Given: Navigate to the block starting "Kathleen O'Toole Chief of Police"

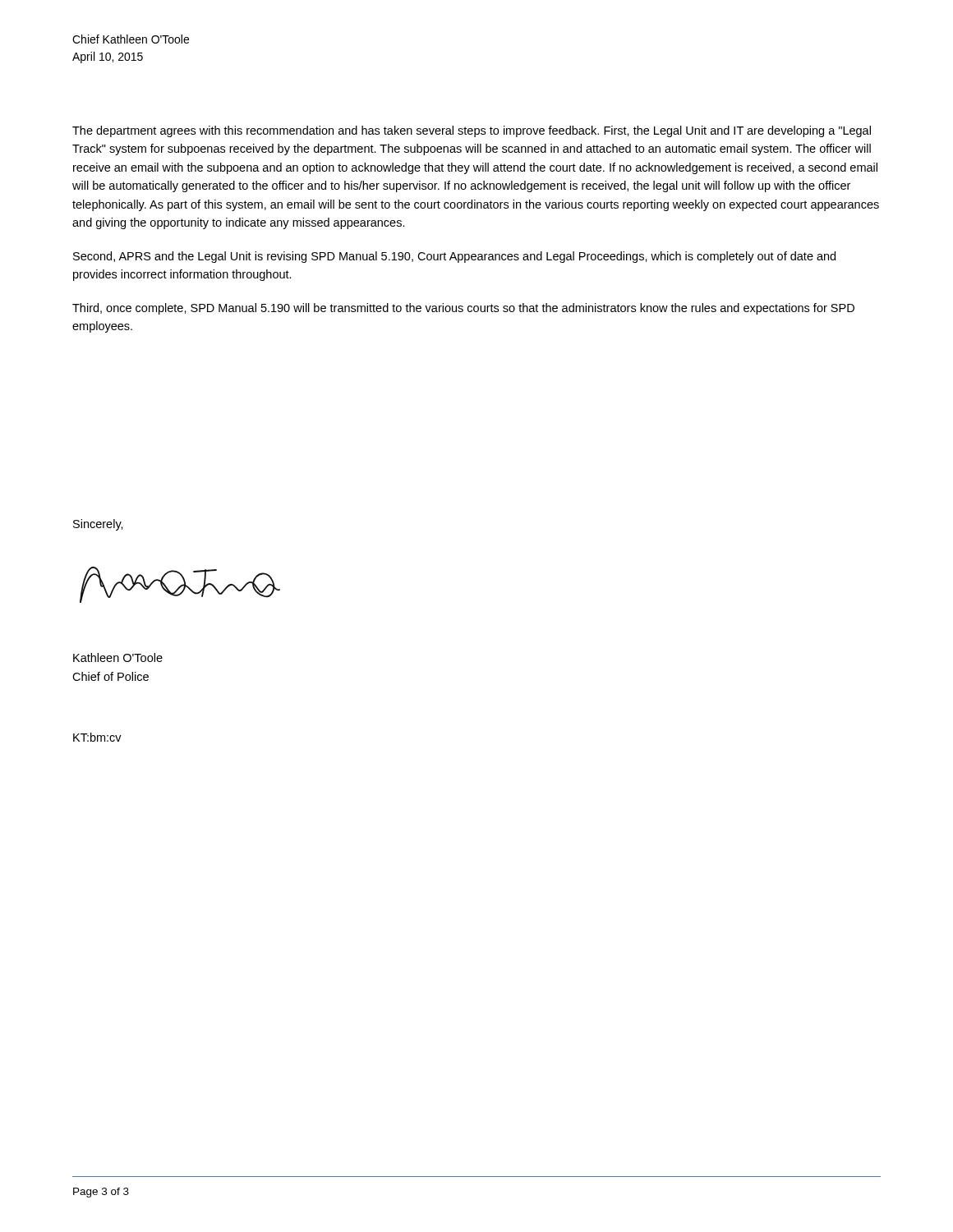Looking at the screenshot, I should coord(118,667).
